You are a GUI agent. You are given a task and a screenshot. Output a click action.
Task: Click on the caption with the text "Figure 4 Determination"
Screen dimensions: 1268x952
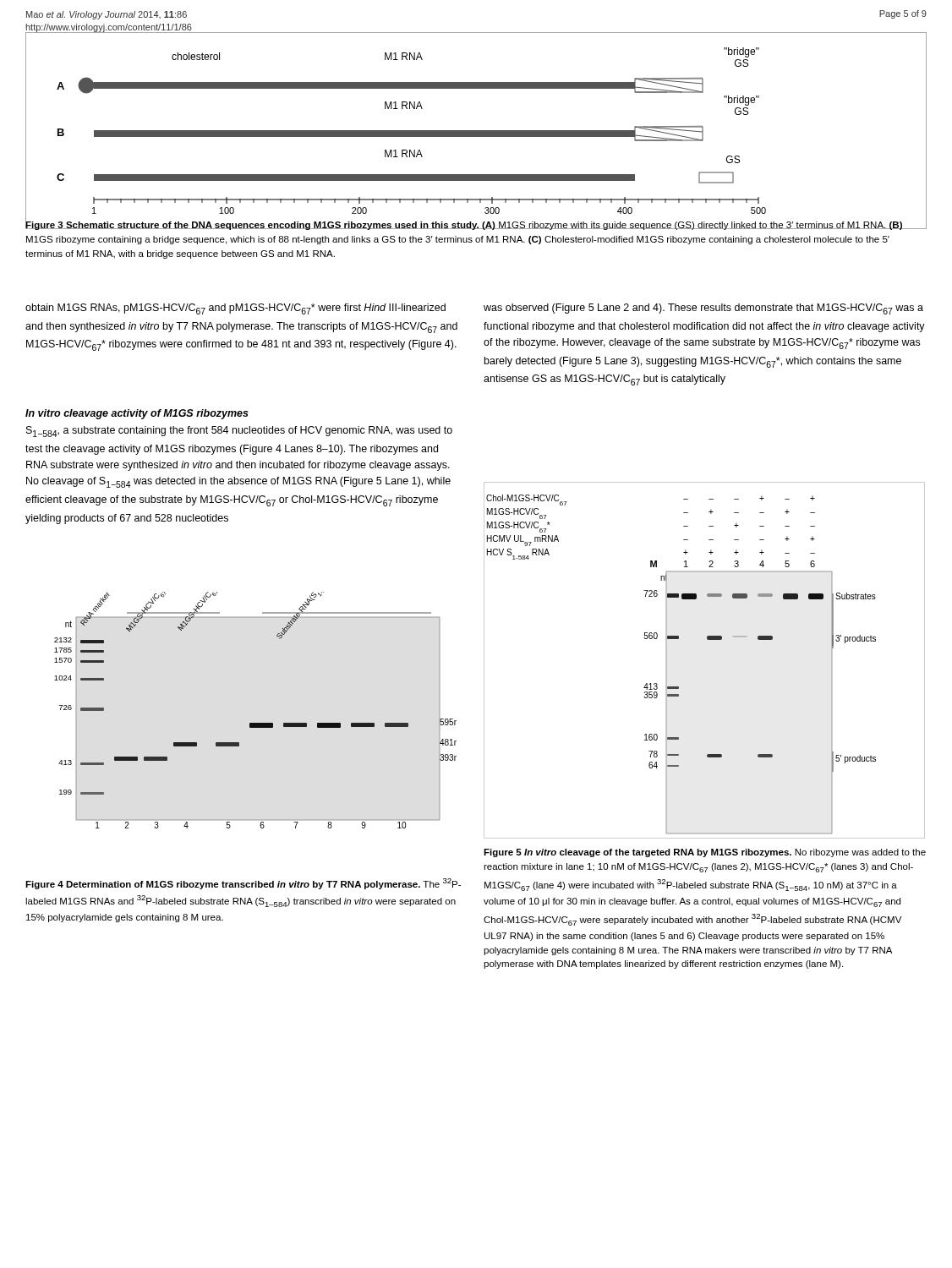tap(243, 899)
